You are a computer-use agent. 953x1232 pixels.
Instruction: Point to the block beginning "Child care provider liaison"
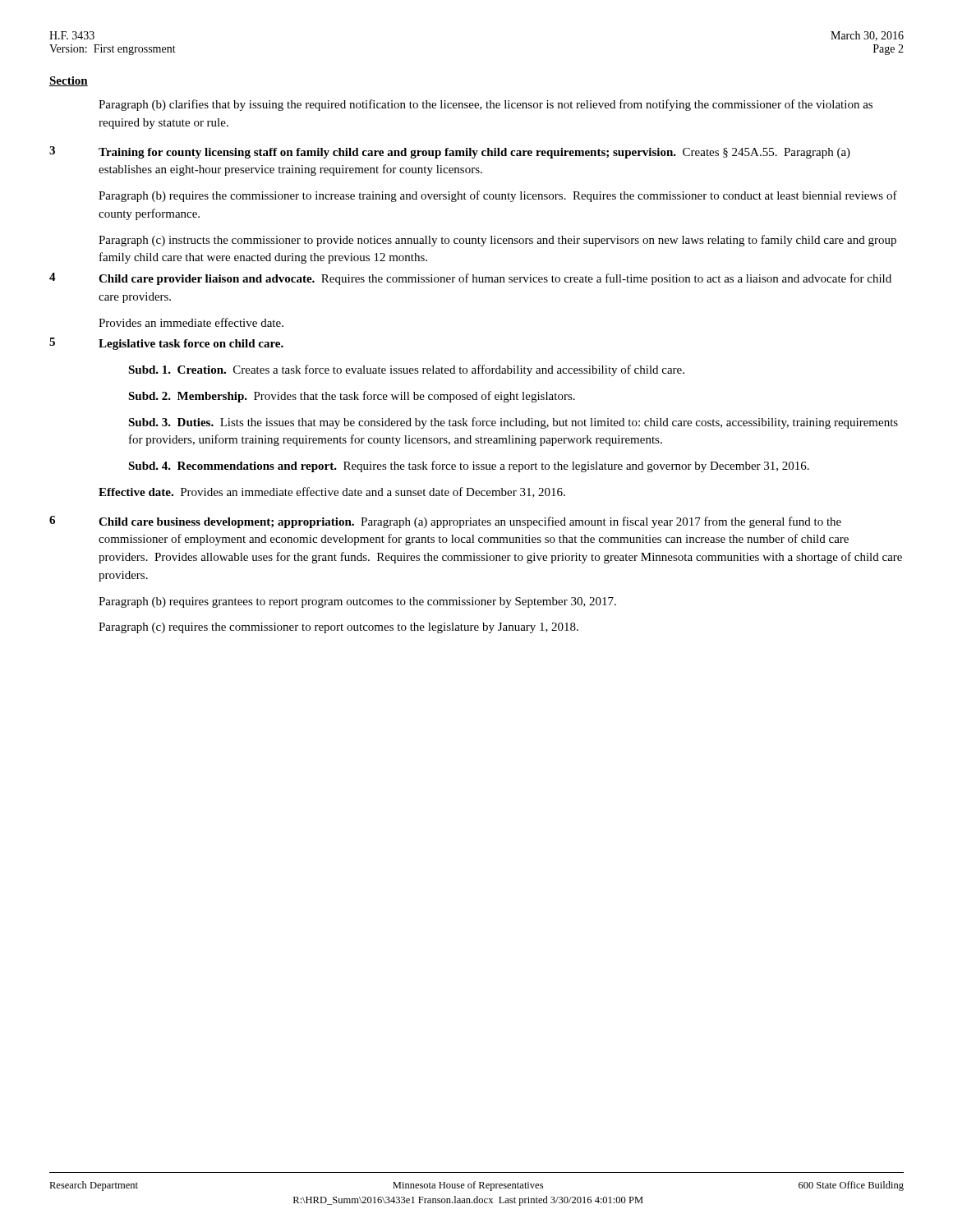pyautogui.click(x=495, y=279)
